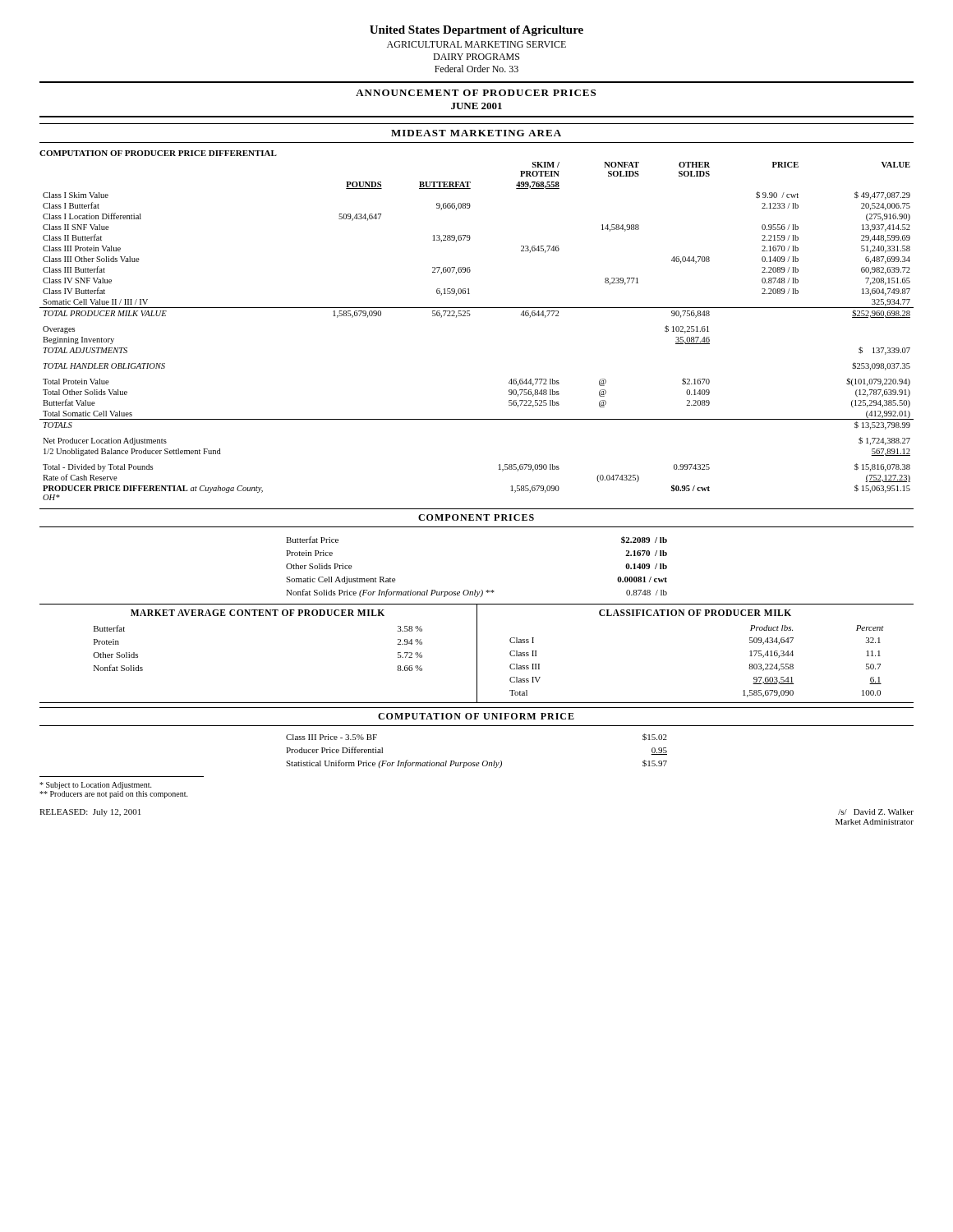Locate the text block starting "COMPONENT PRICES"

click(x=476, y=517)
